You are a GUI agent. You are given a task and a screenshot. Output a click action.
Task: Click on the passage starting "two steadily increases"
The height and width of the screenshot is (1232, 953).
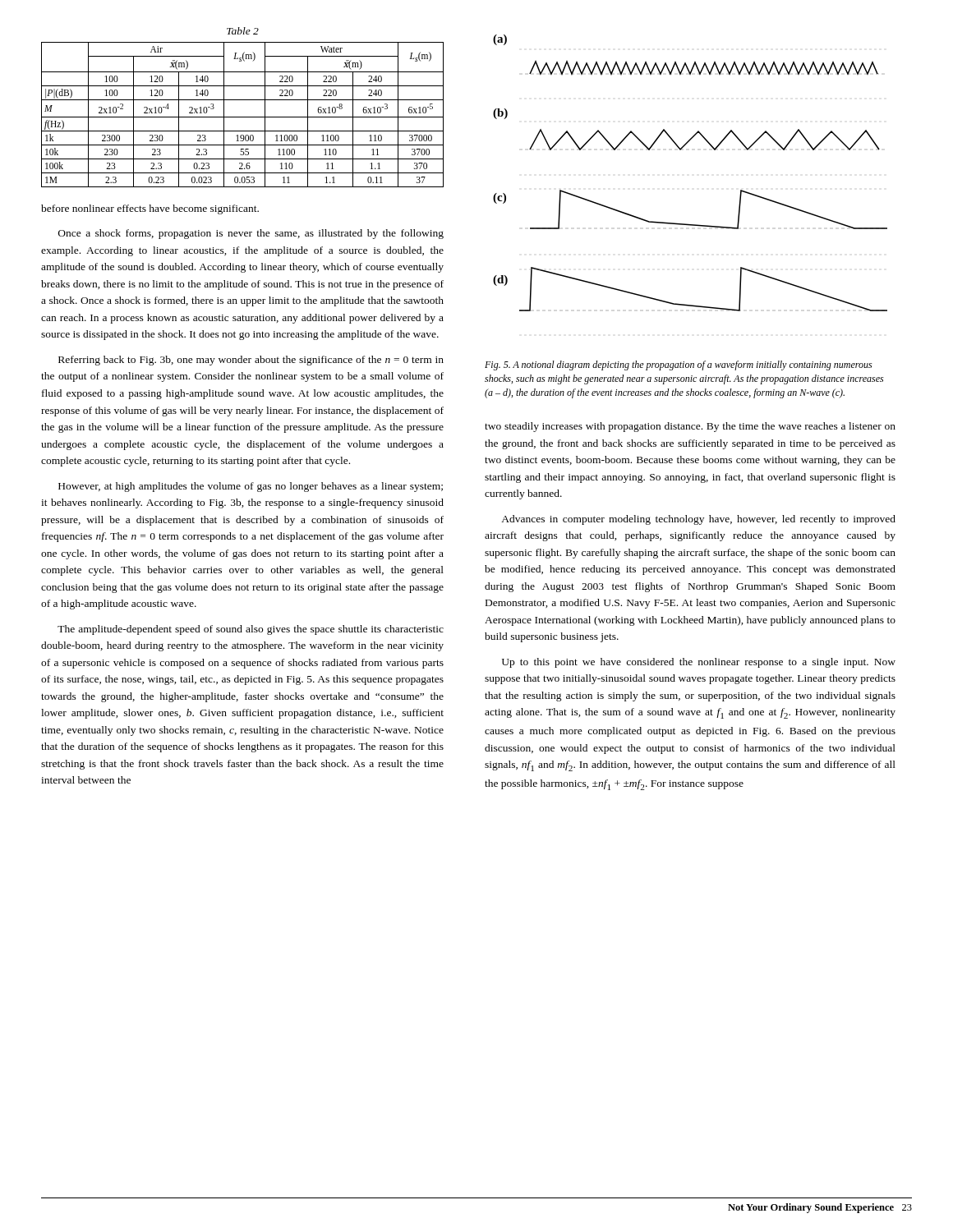tap(690, 606)
